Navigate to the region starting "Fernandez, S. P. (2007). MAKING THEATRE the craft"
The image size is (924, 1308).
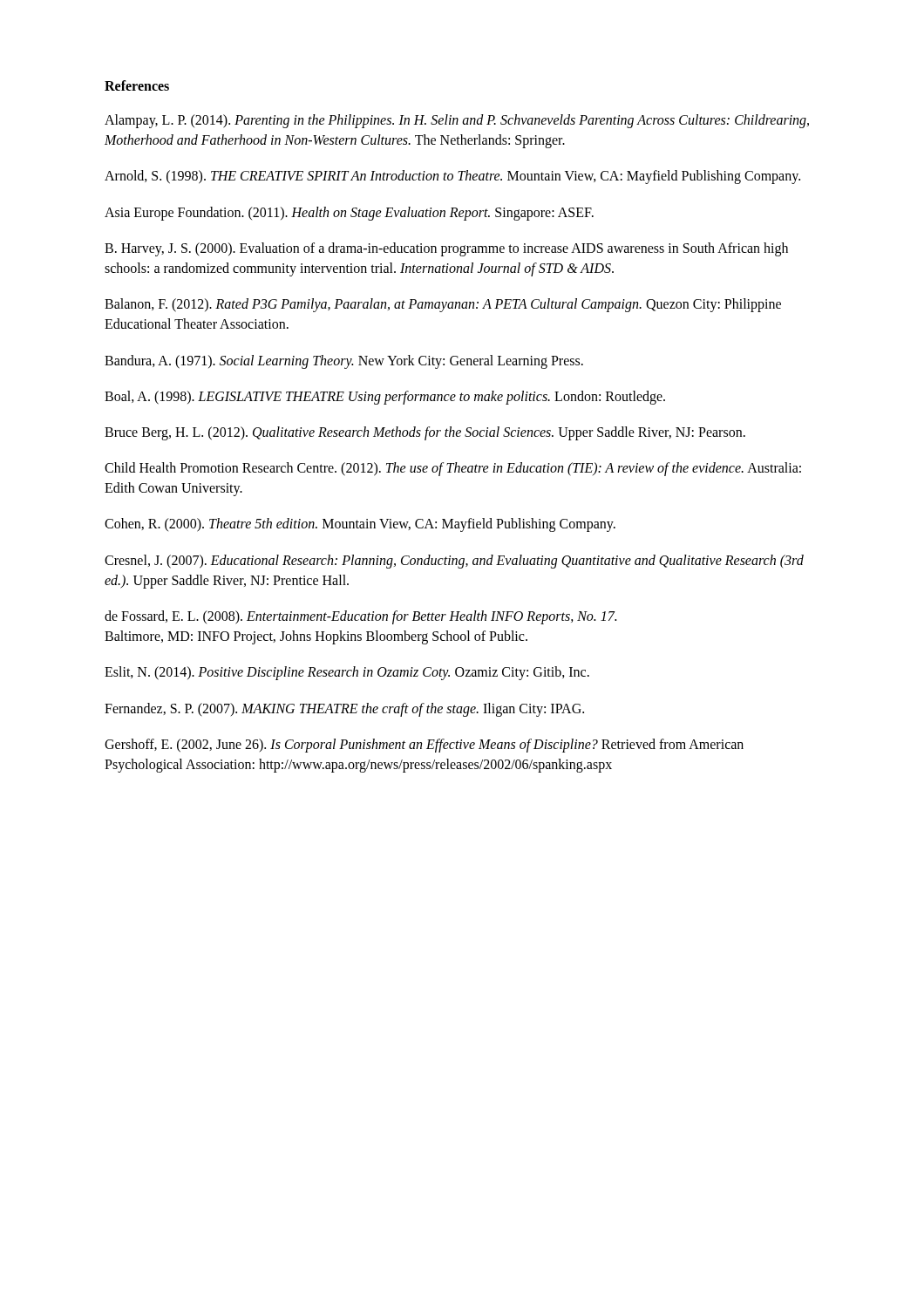345,708
